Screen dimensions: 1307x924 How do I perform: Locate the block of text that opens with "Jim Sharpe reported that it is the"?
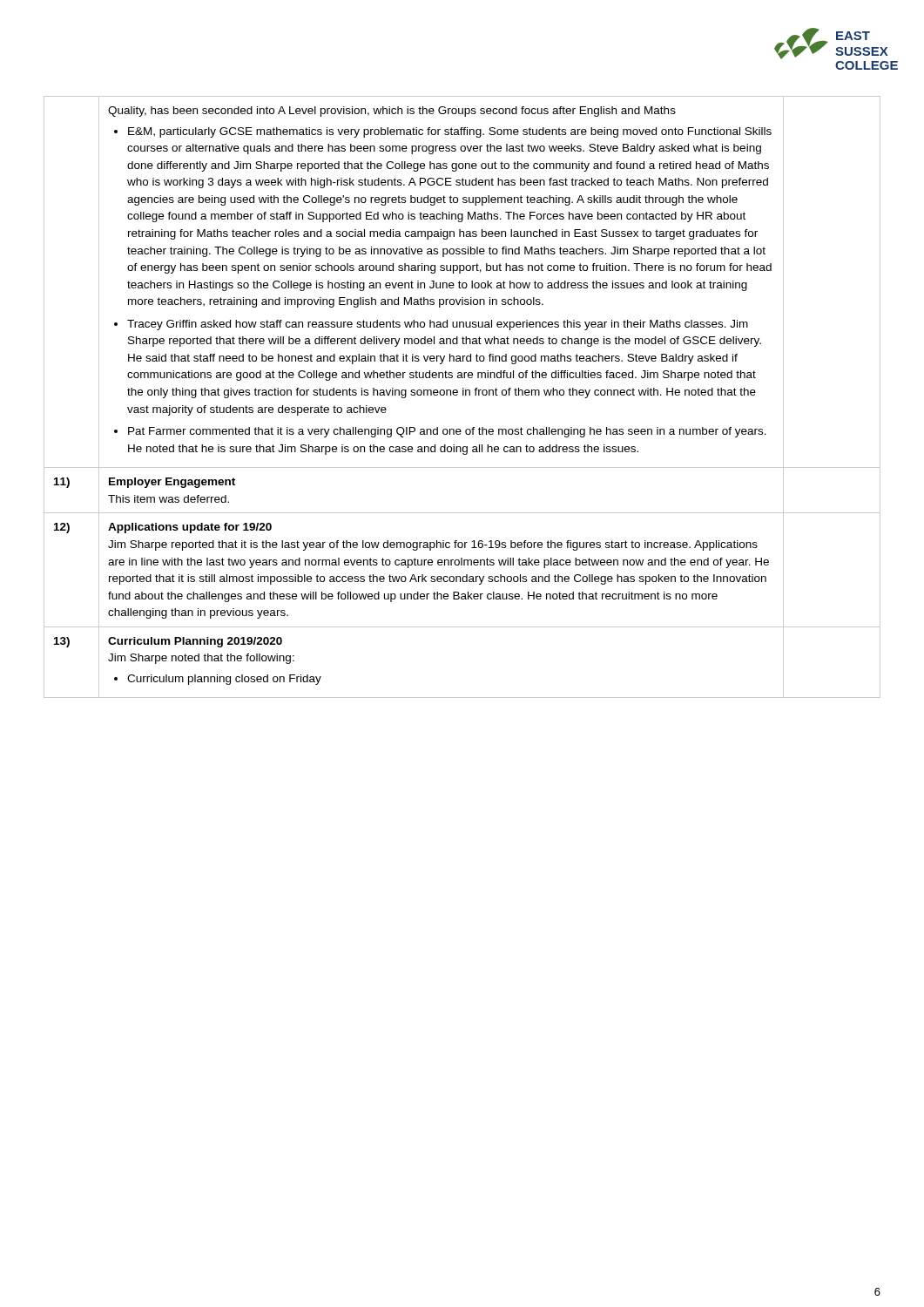click(x=439, y=578)
